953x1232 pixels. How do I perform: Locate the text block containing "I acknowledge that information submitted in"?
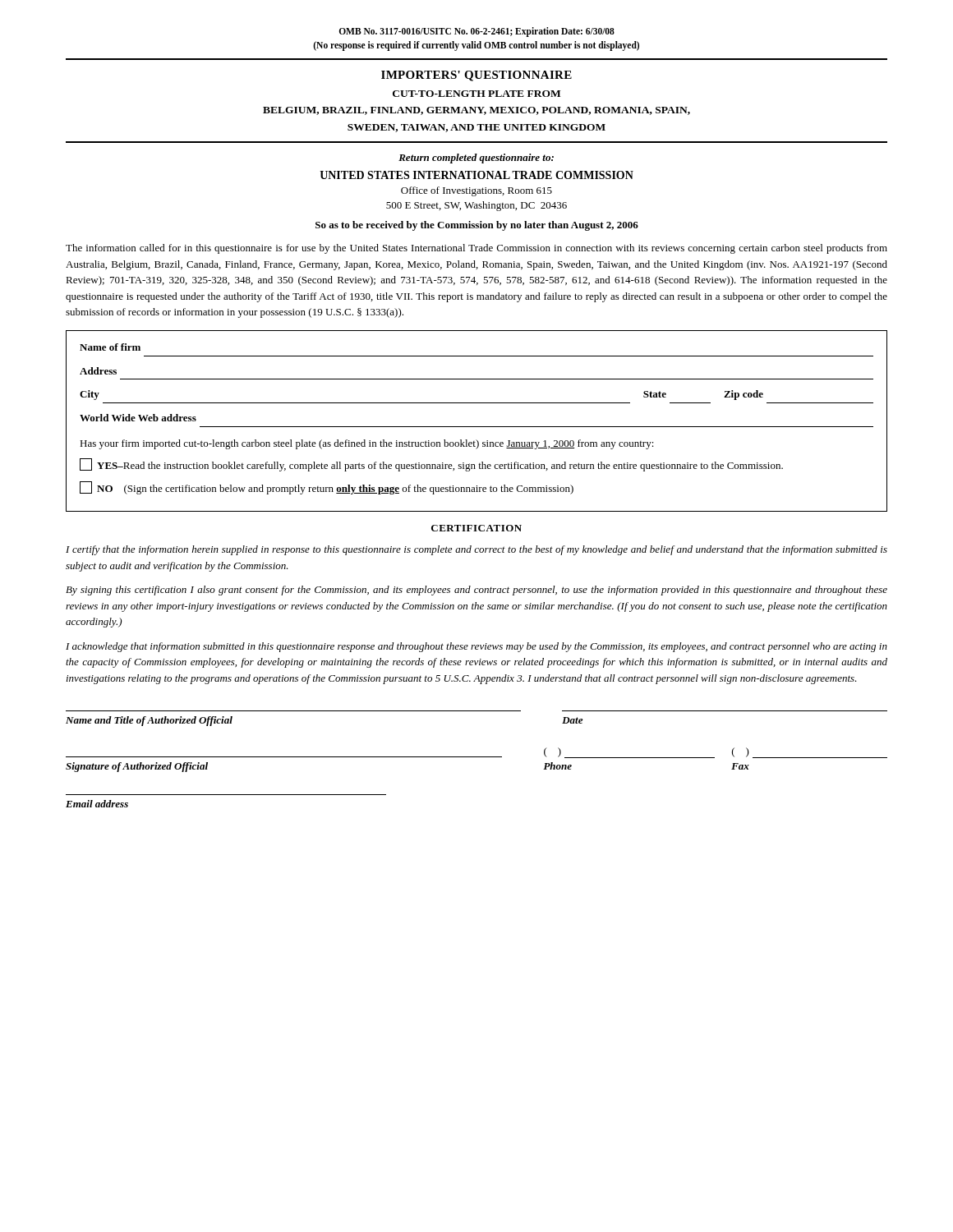tap(476, 662)
